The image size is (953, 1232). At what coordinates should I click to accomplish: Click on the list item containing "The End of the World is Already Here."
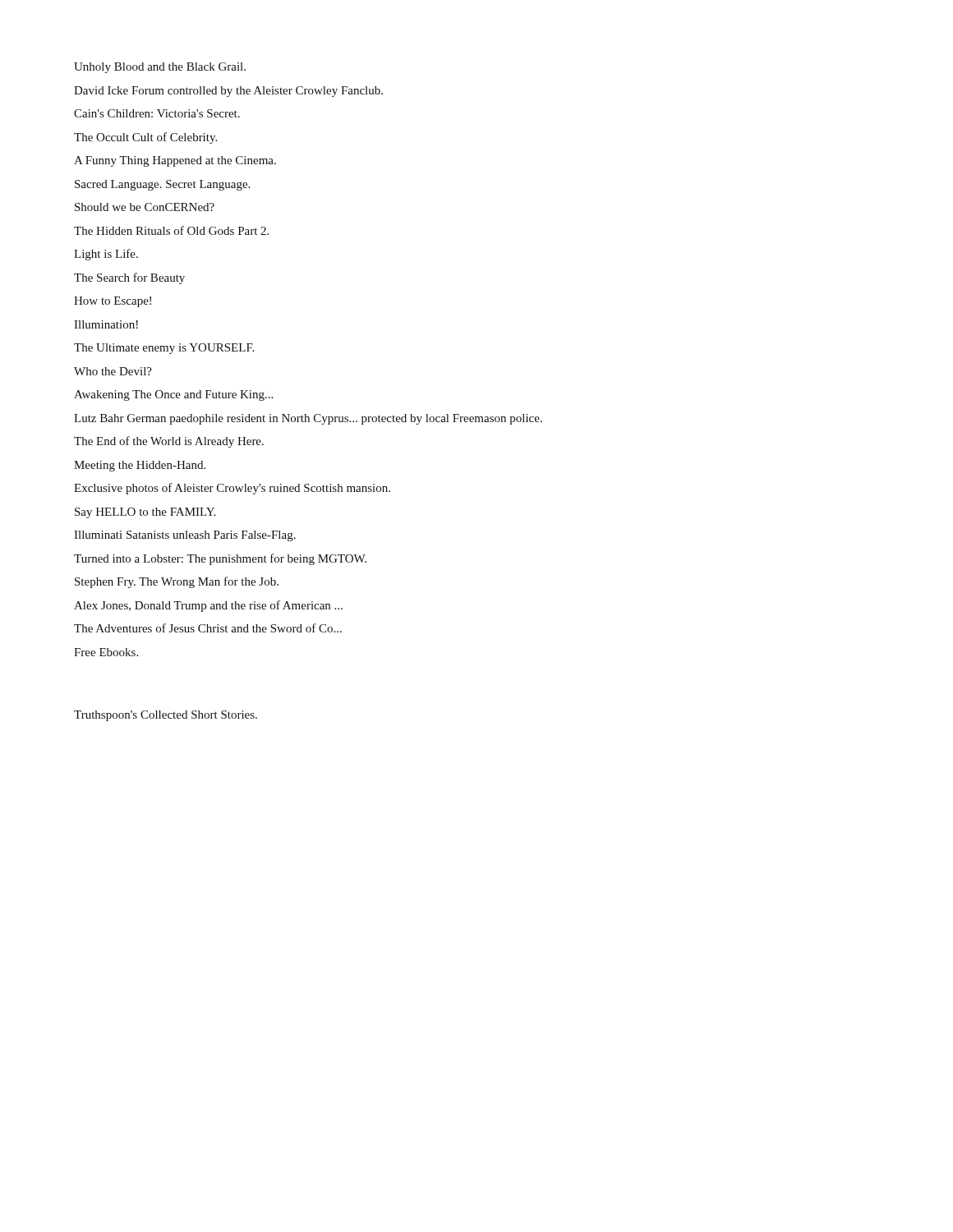[x=169, y=441]
